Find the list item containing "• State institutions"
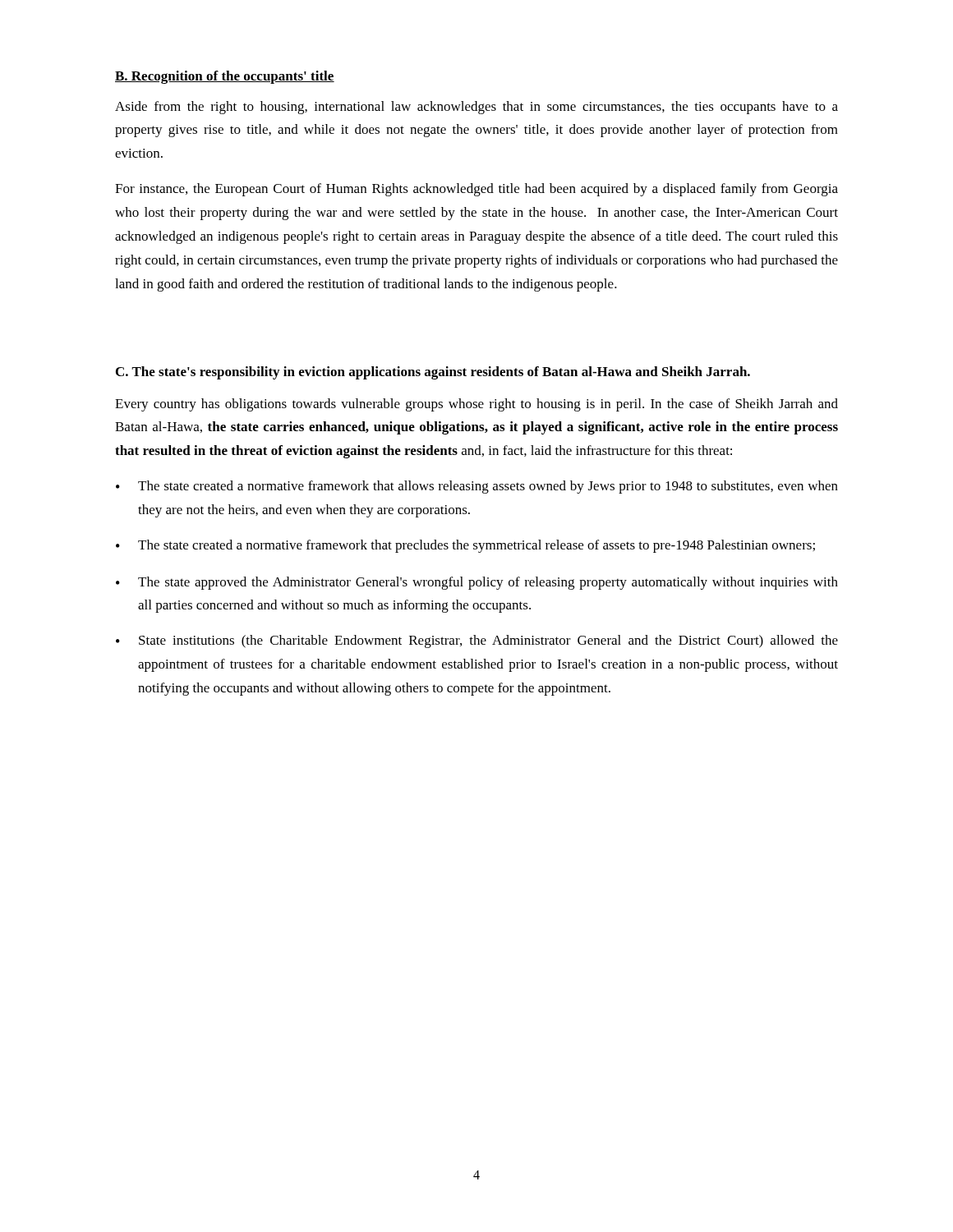Viewport: 953px width, 1232px height. pos(476,665)
